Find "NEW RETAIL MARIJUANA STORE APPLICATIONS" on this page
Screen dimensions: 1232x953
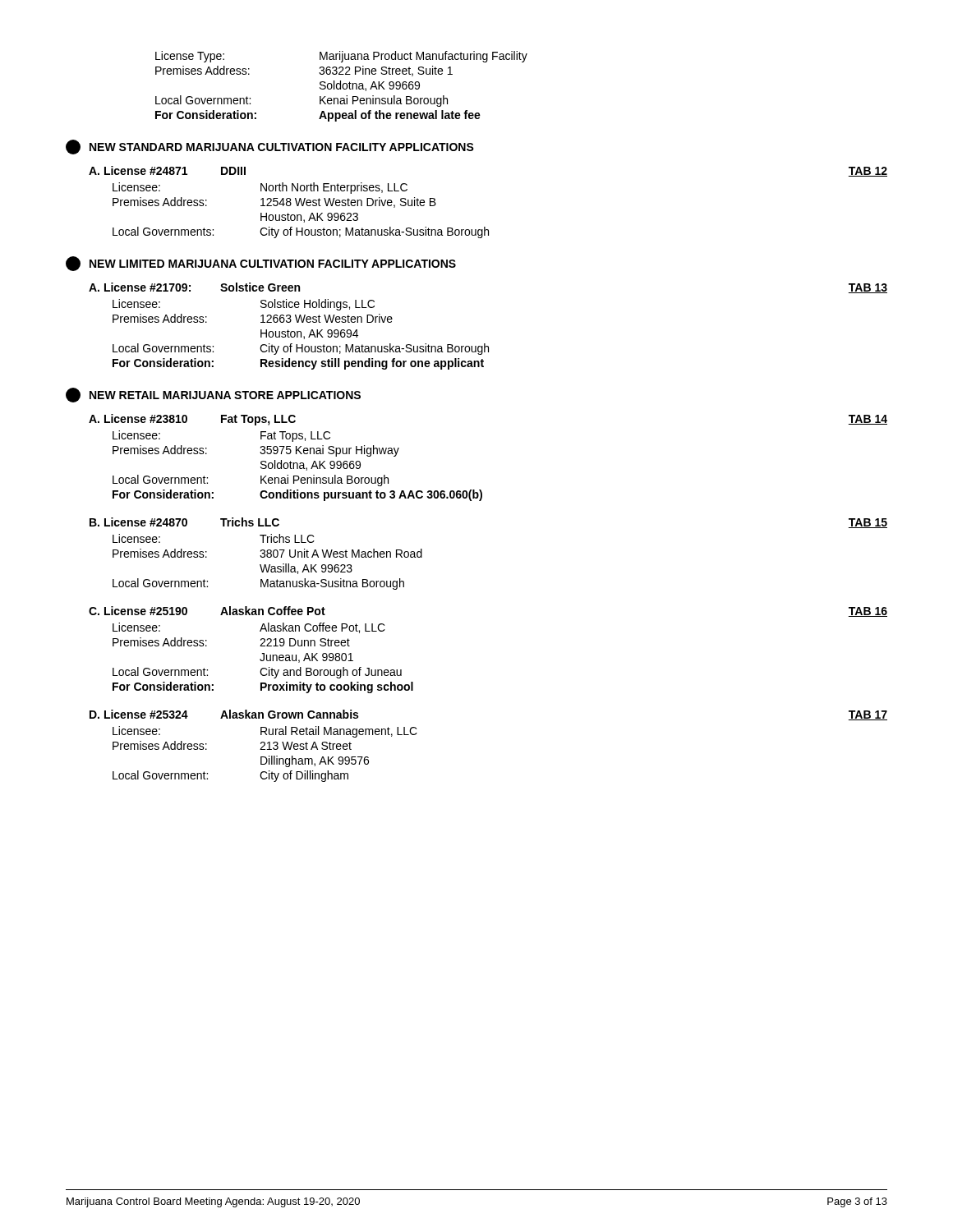[213, 395]
